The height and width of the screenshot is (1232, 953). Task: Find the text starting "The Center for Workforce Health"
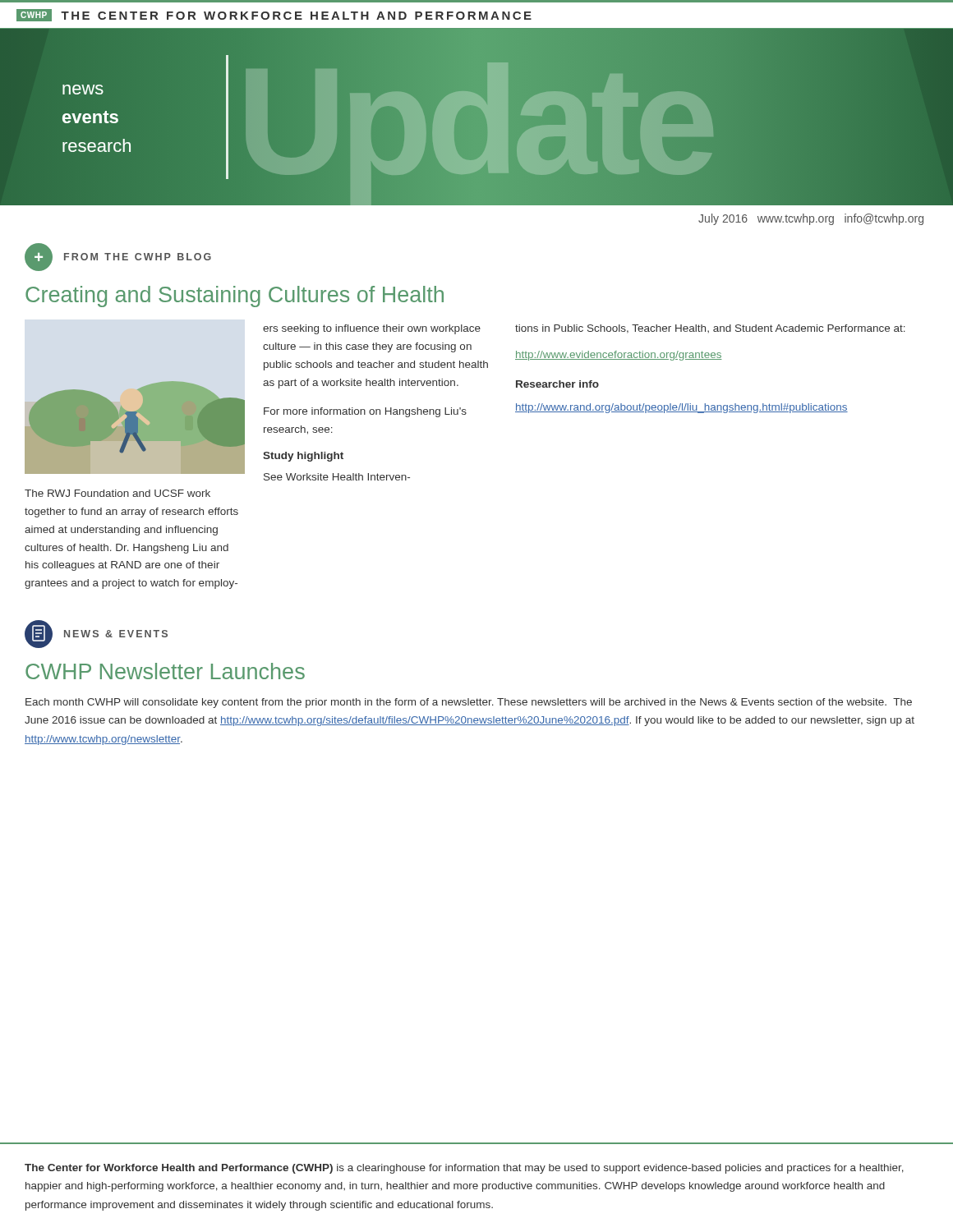click(464, 1186)
